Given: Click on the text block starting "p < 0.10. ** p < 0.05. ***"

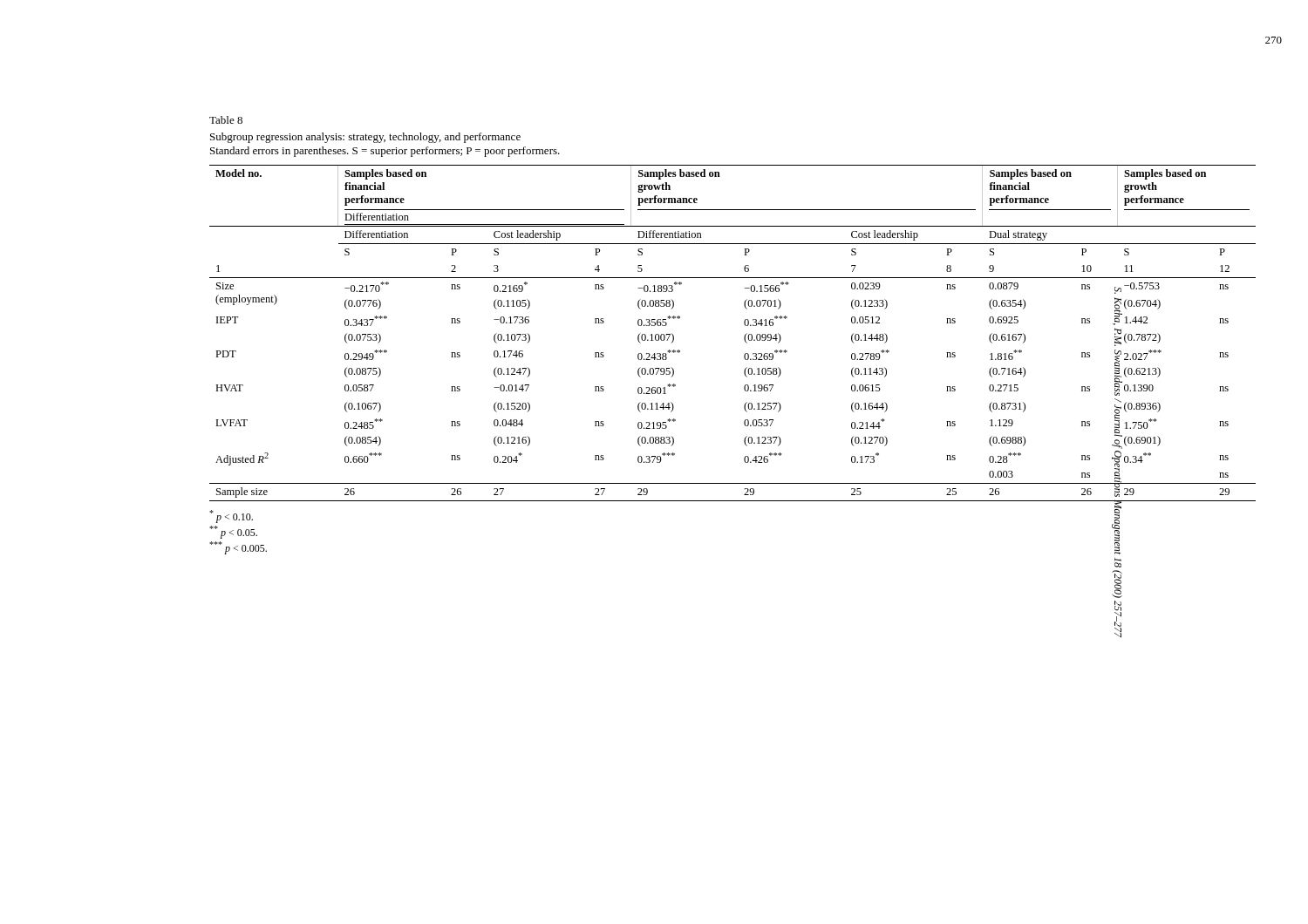Looking at the screenshot, I should [238, 531].
